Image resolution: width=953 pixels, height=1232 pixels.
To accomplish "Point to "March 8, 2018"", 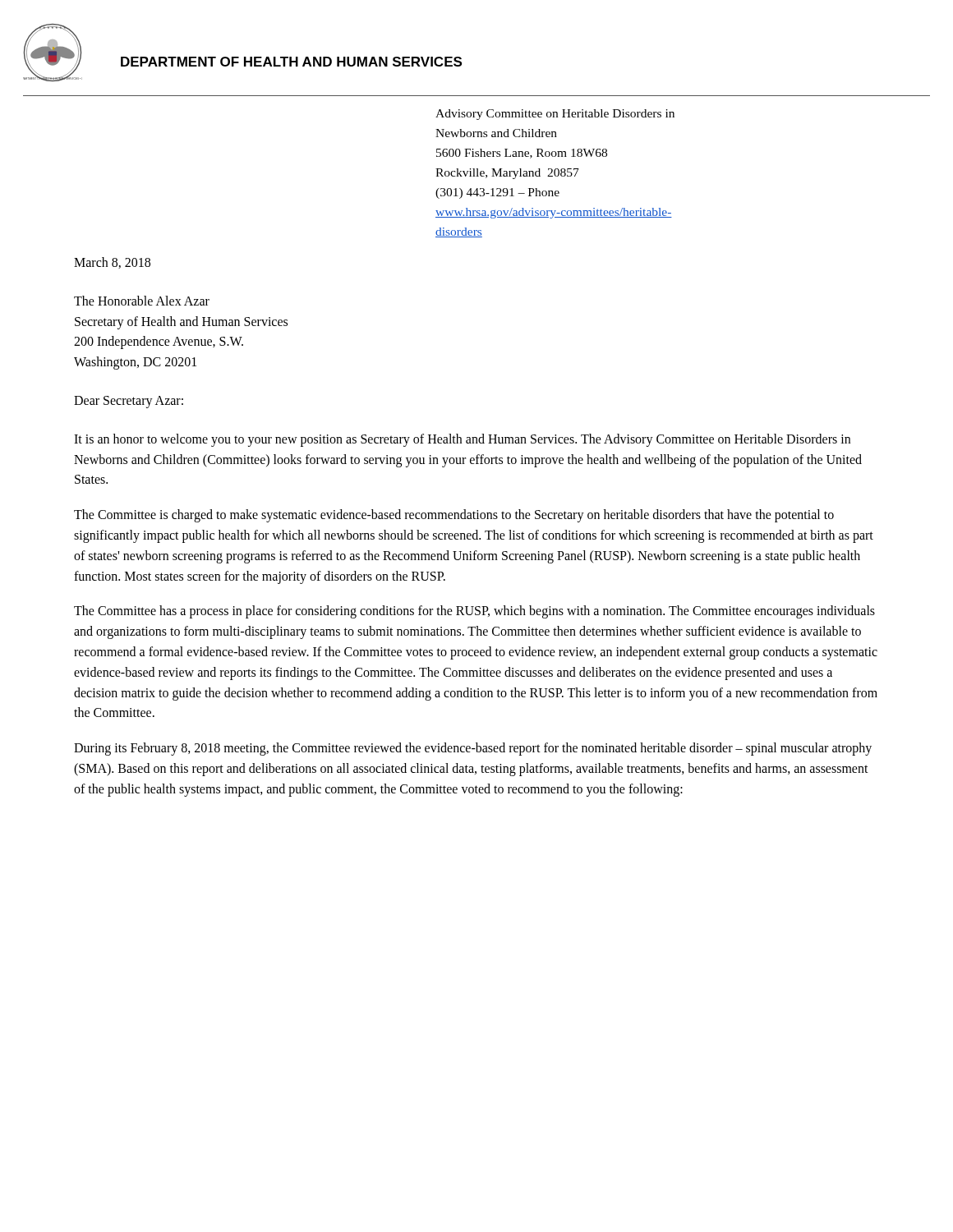I will click(112, 262).
